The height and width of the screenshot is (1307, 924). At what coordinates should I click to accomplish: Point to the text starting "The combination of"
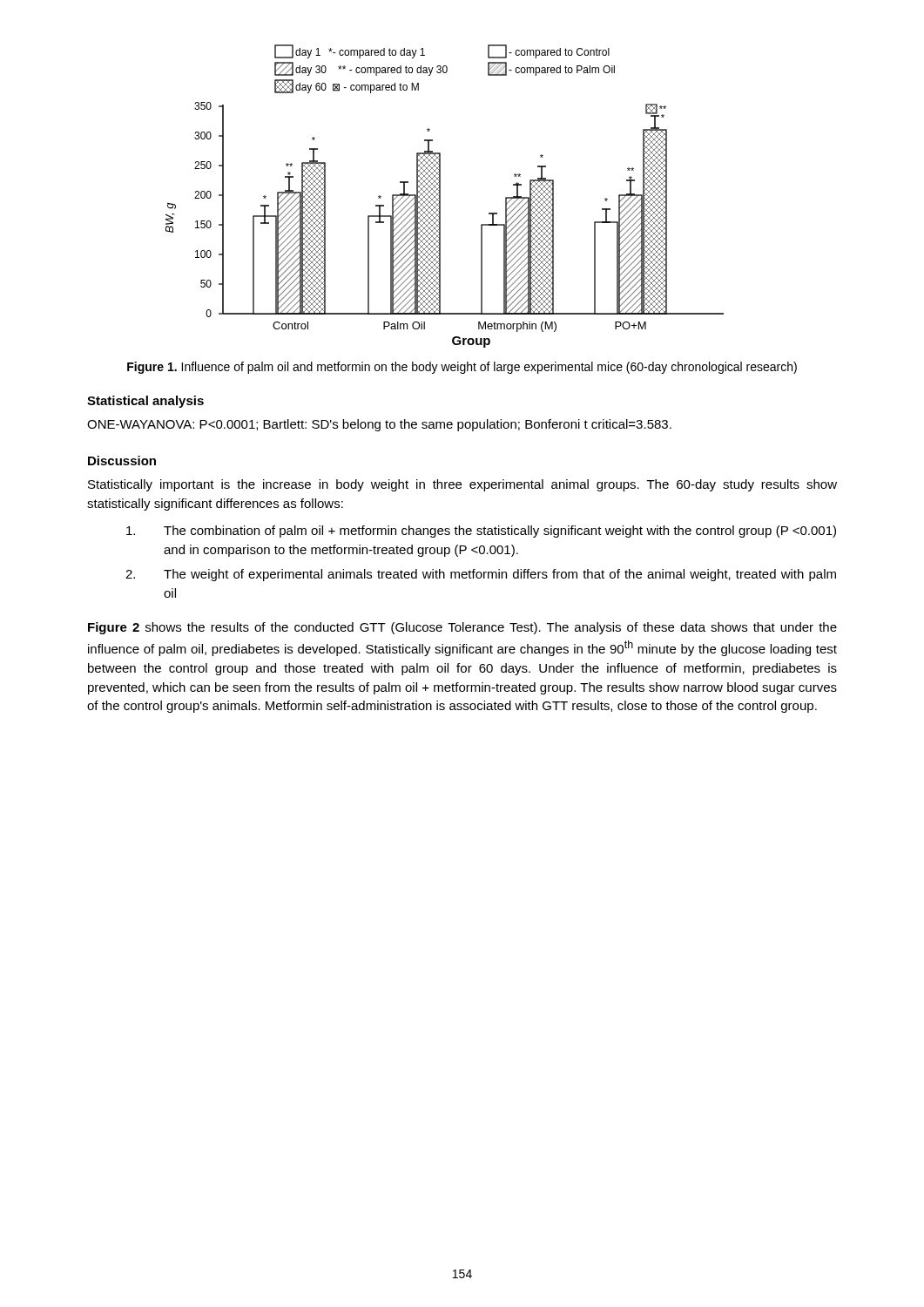click(x=462, y=540)
